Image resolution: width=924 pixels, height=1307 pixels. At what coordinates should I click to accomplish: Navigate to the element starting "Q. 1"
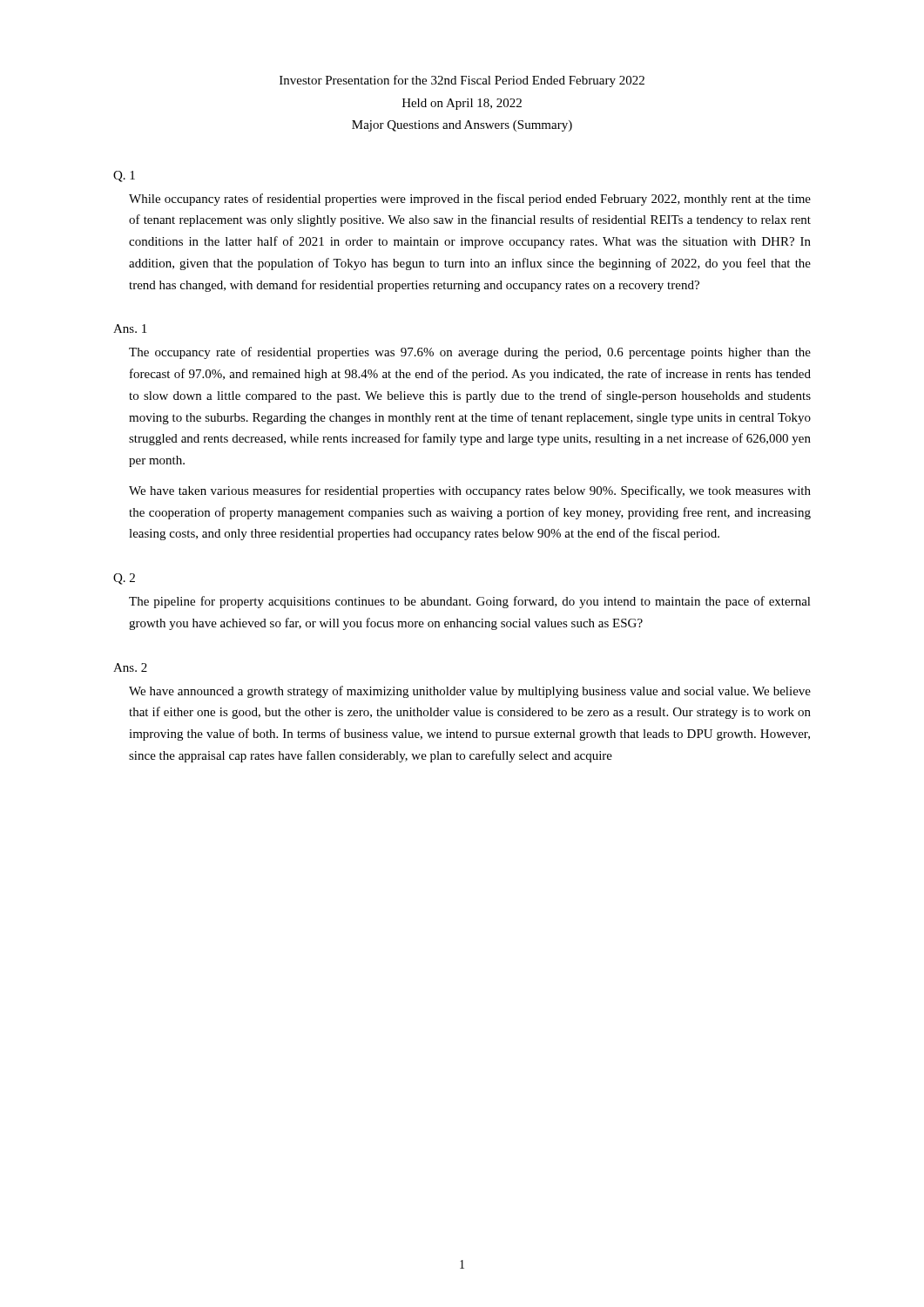coord(124,175)
